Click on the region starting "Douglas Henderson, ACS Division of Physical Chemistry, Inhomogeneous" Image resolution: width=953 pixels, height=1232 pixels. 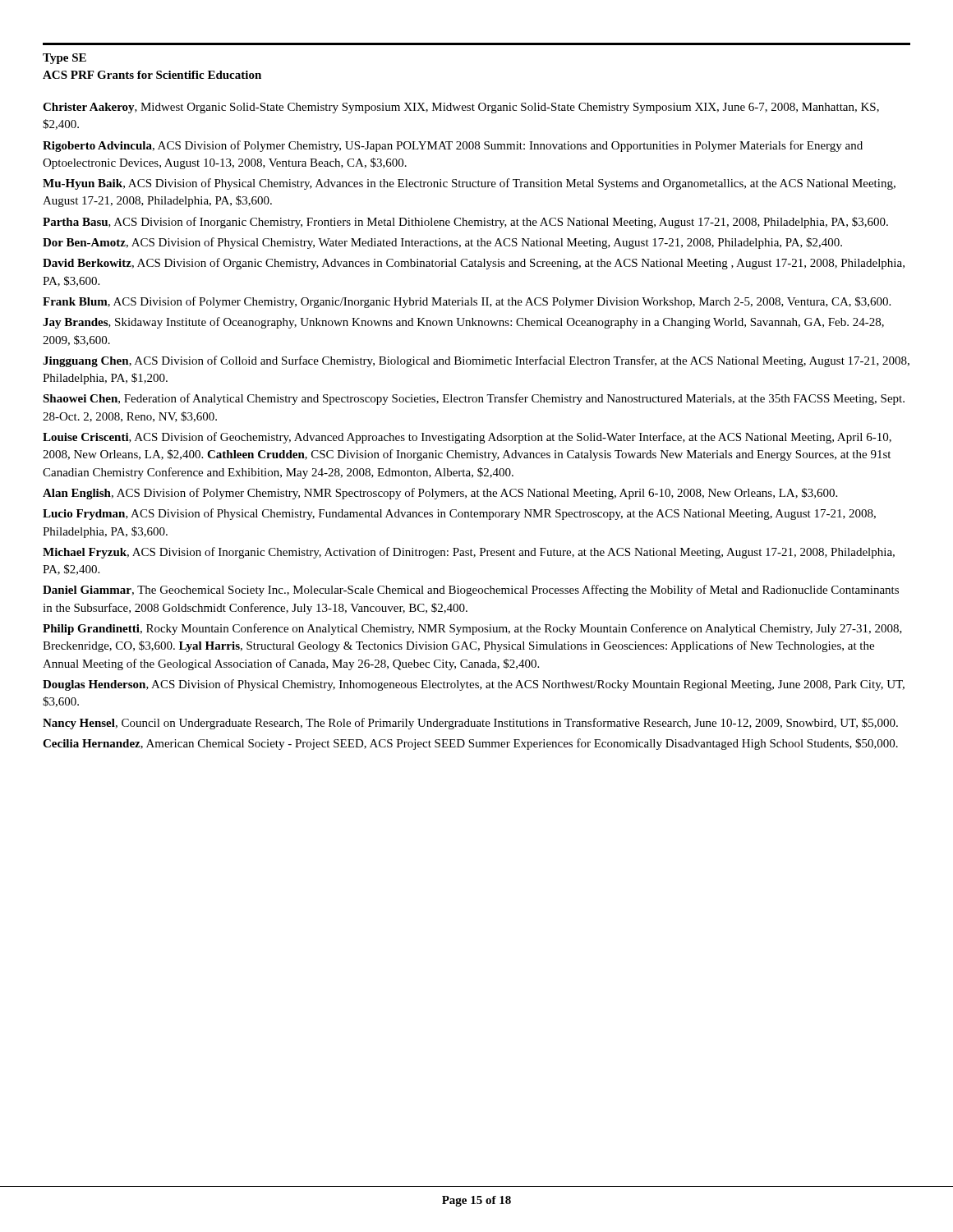pos(476,693)
